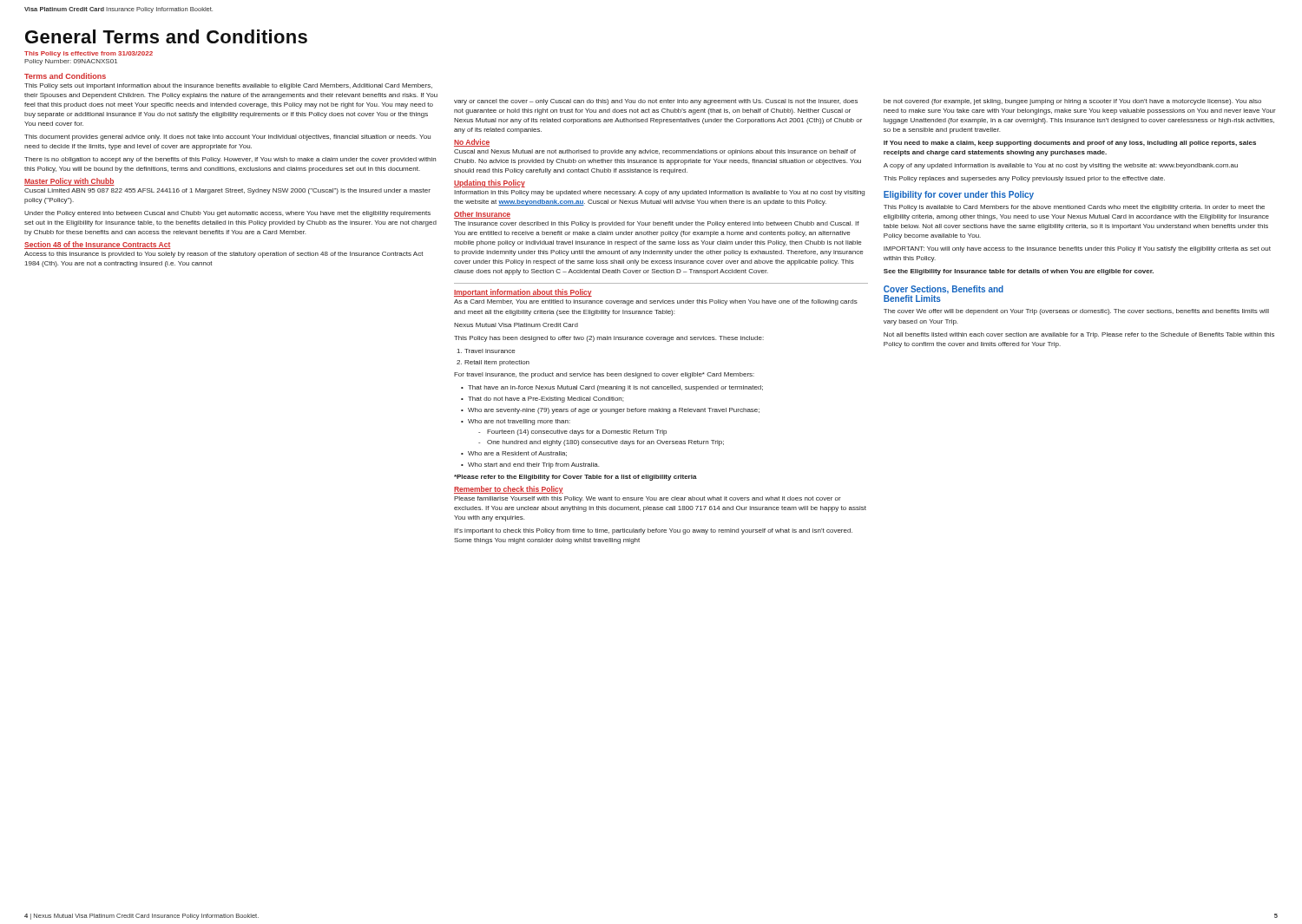Image resolution: width=1302 pixels, height=924 pixels.
Task: Point to "General Terms and Conditions"
Action: [166, 36]
